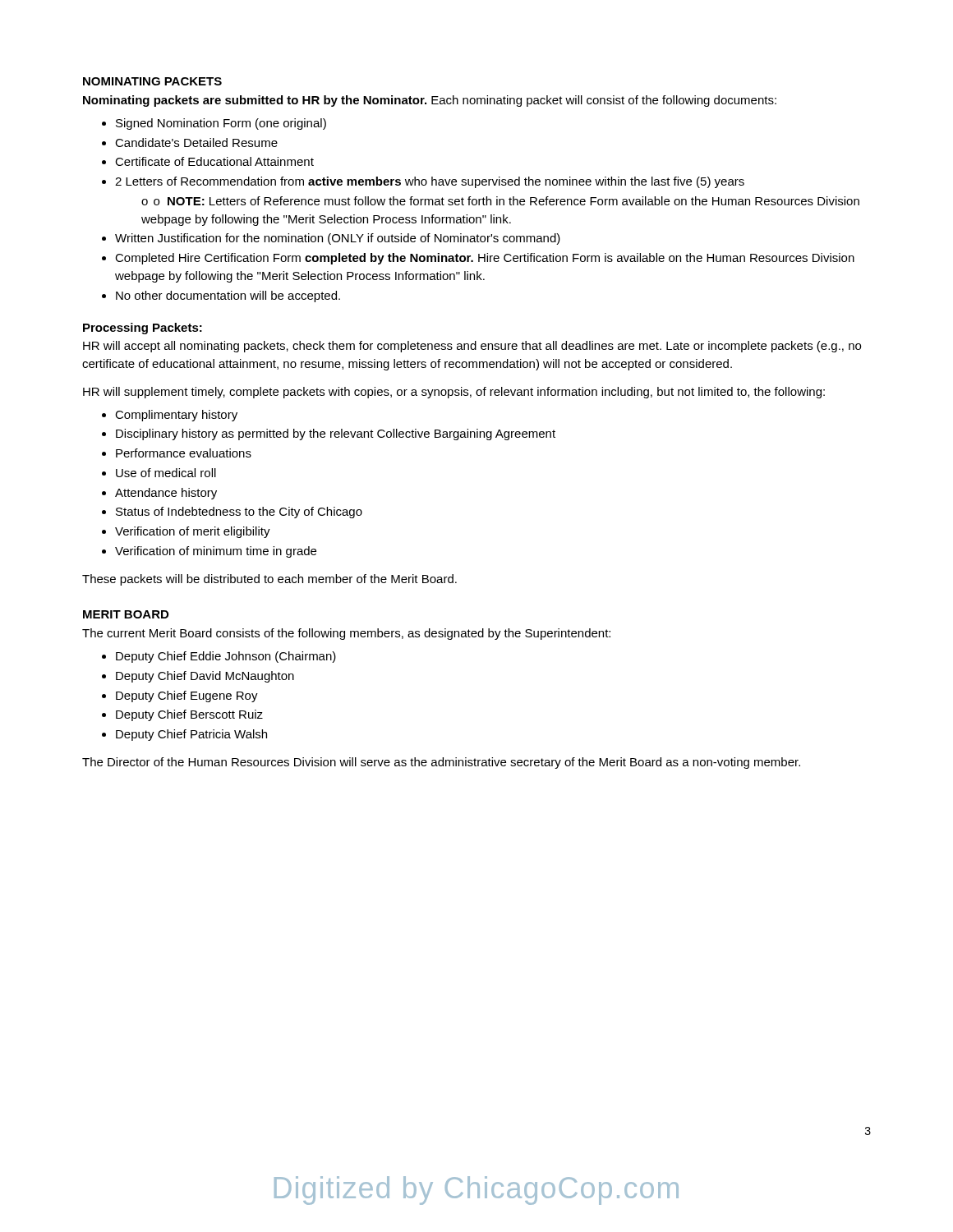Click the passage that begins "These packets will be distributed to"

(270, 578)
